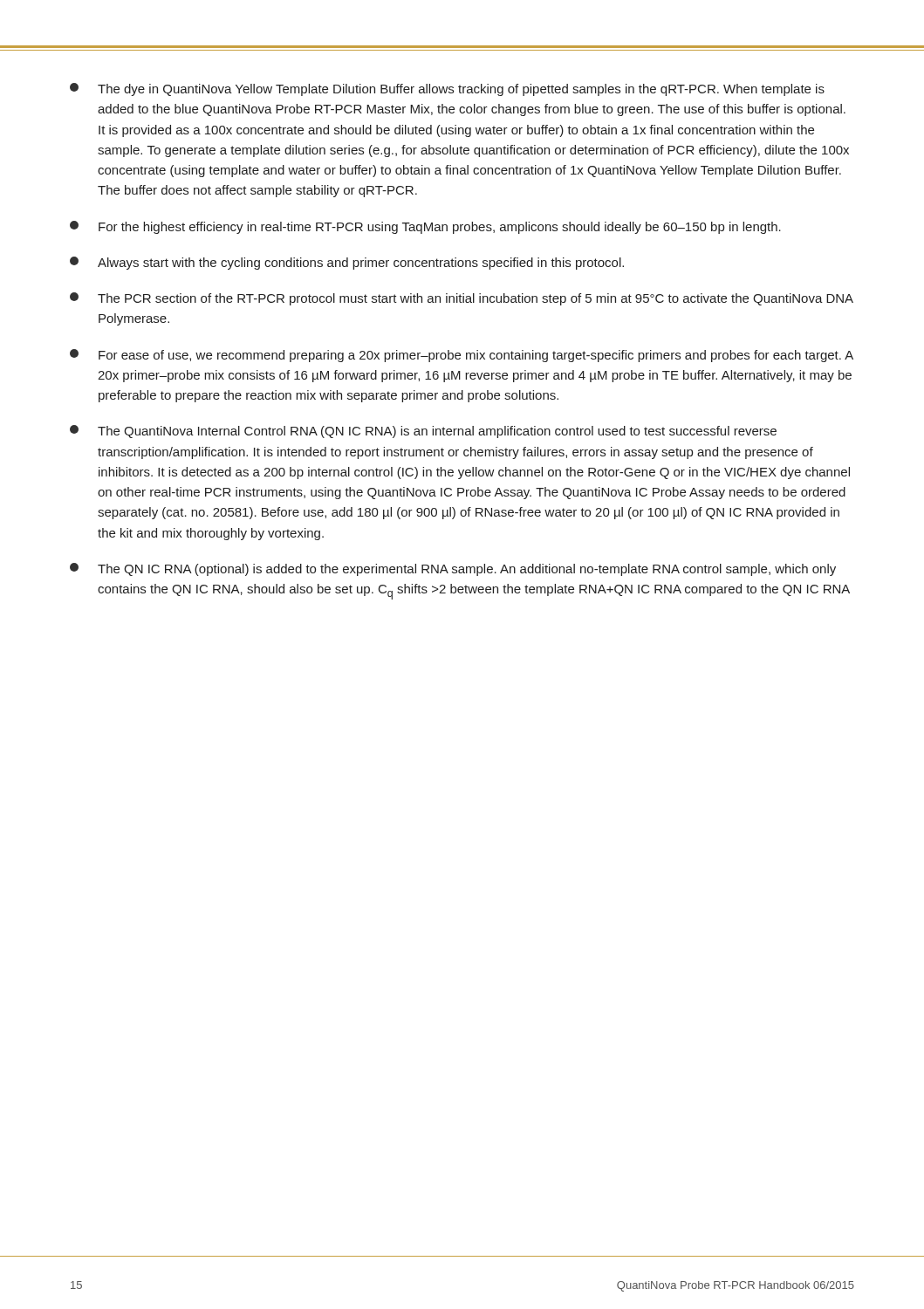Locate the list item that reads "The QN IC RNA (optional)"
The height and width of the screenshot is (1309, 924).
coord(462,580)
